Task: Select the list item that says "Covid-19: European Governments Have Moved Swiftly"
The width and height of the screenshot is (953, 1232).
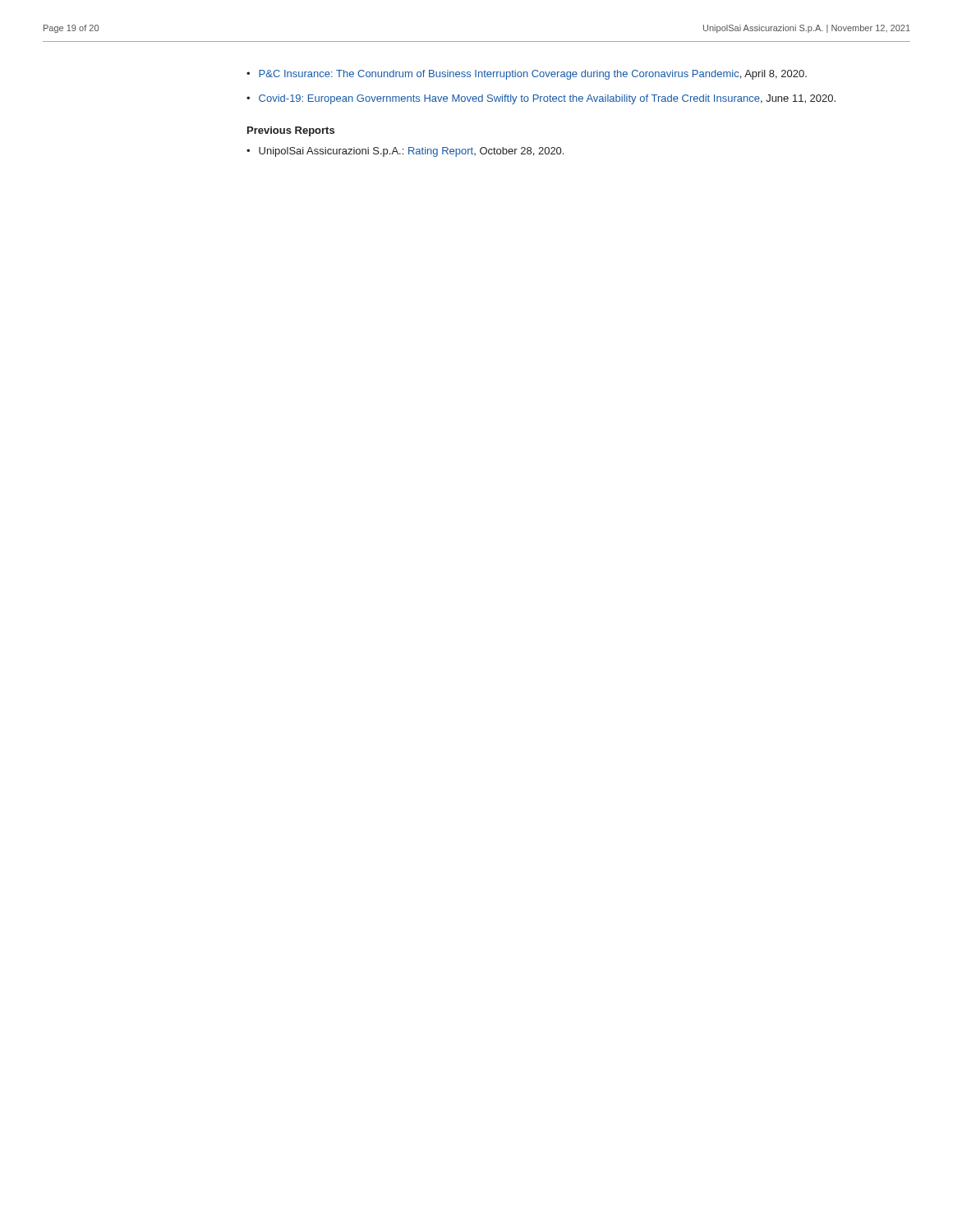Action: (x=547, y=98)
